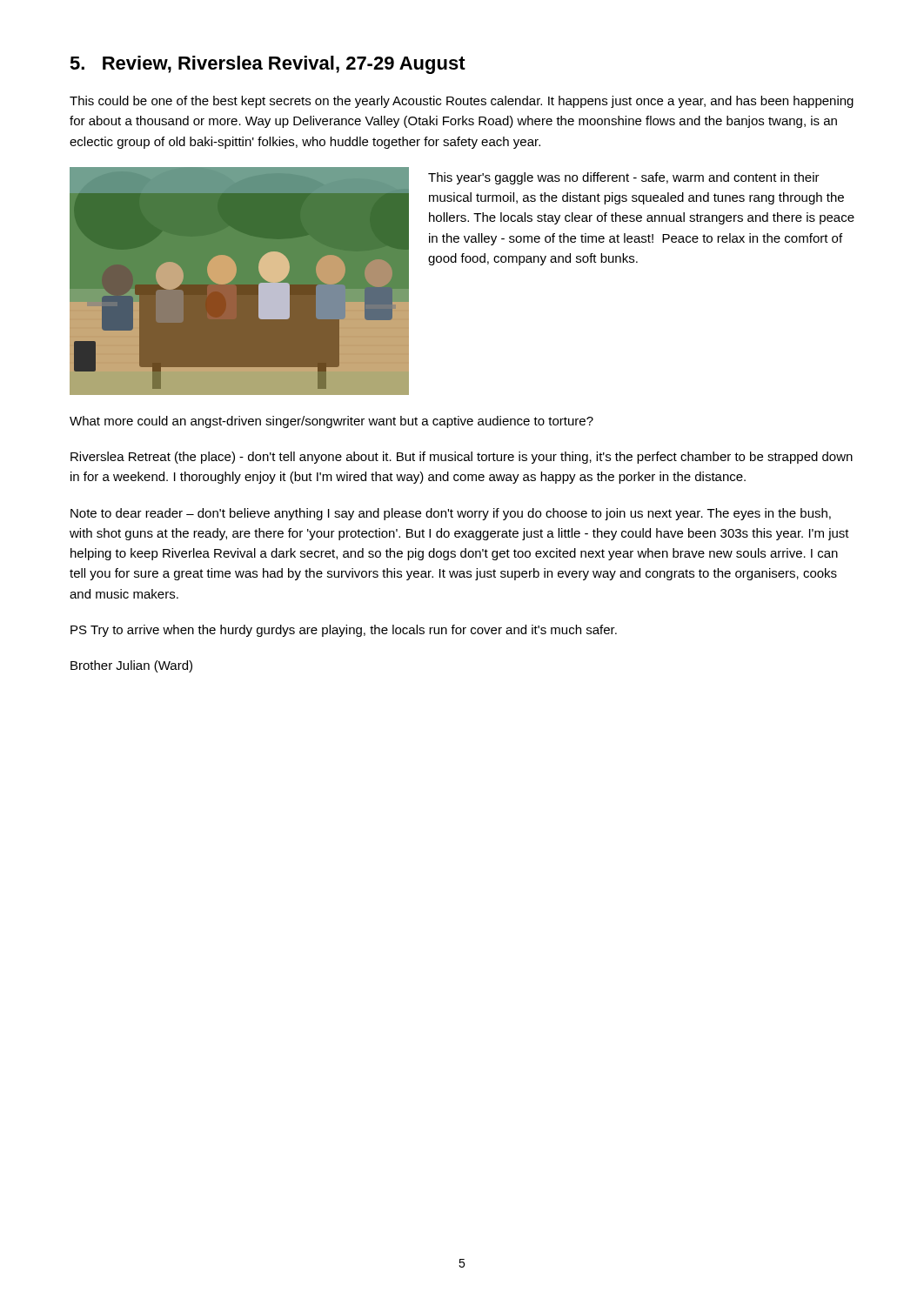
Task: Click on the text with the text "Brother Julian (Ward)"
Action: 131,665
